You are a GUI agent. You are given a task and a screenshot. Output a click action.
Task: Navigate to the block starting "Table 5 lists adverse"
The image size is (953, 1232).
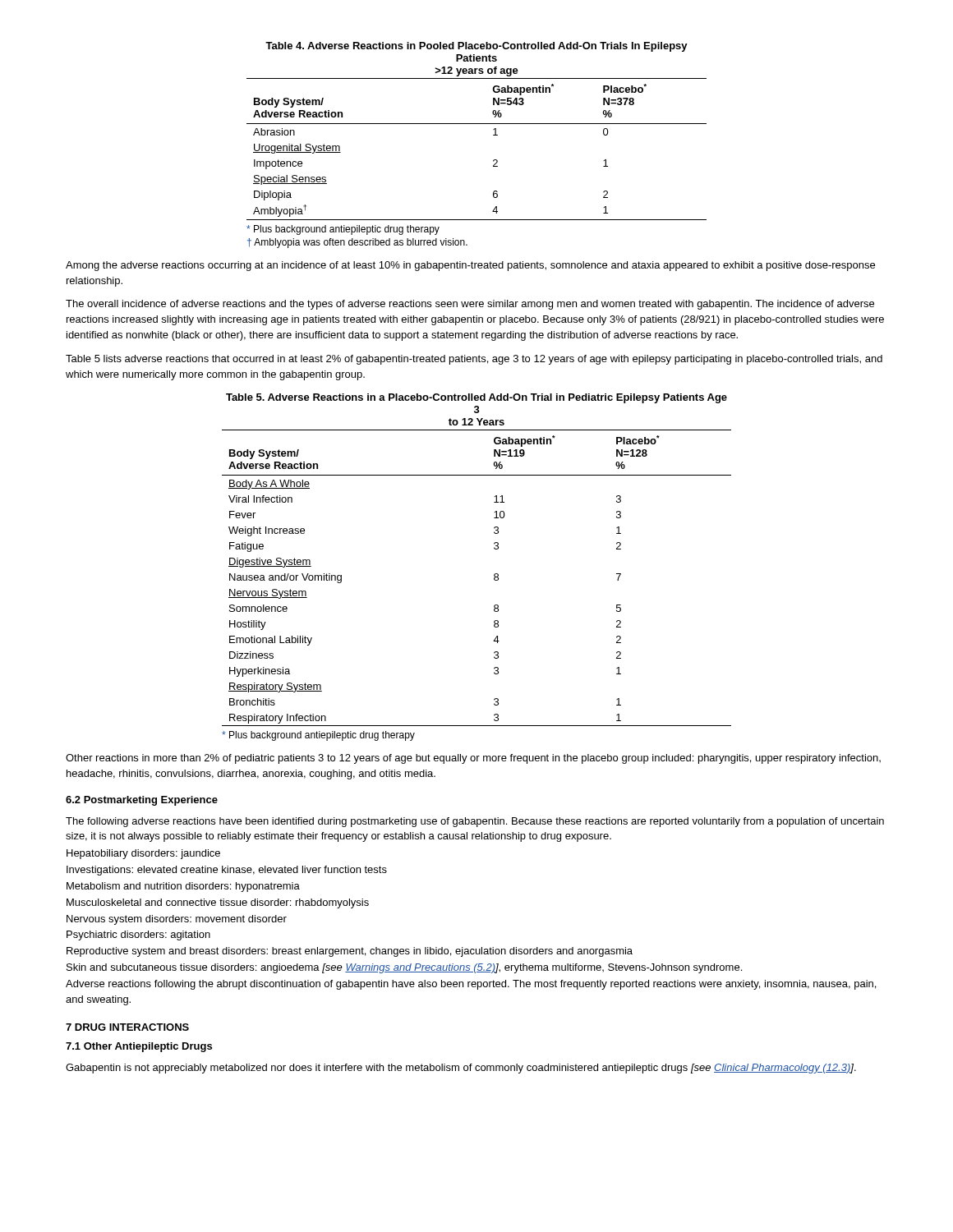click(x=474, y=366)
